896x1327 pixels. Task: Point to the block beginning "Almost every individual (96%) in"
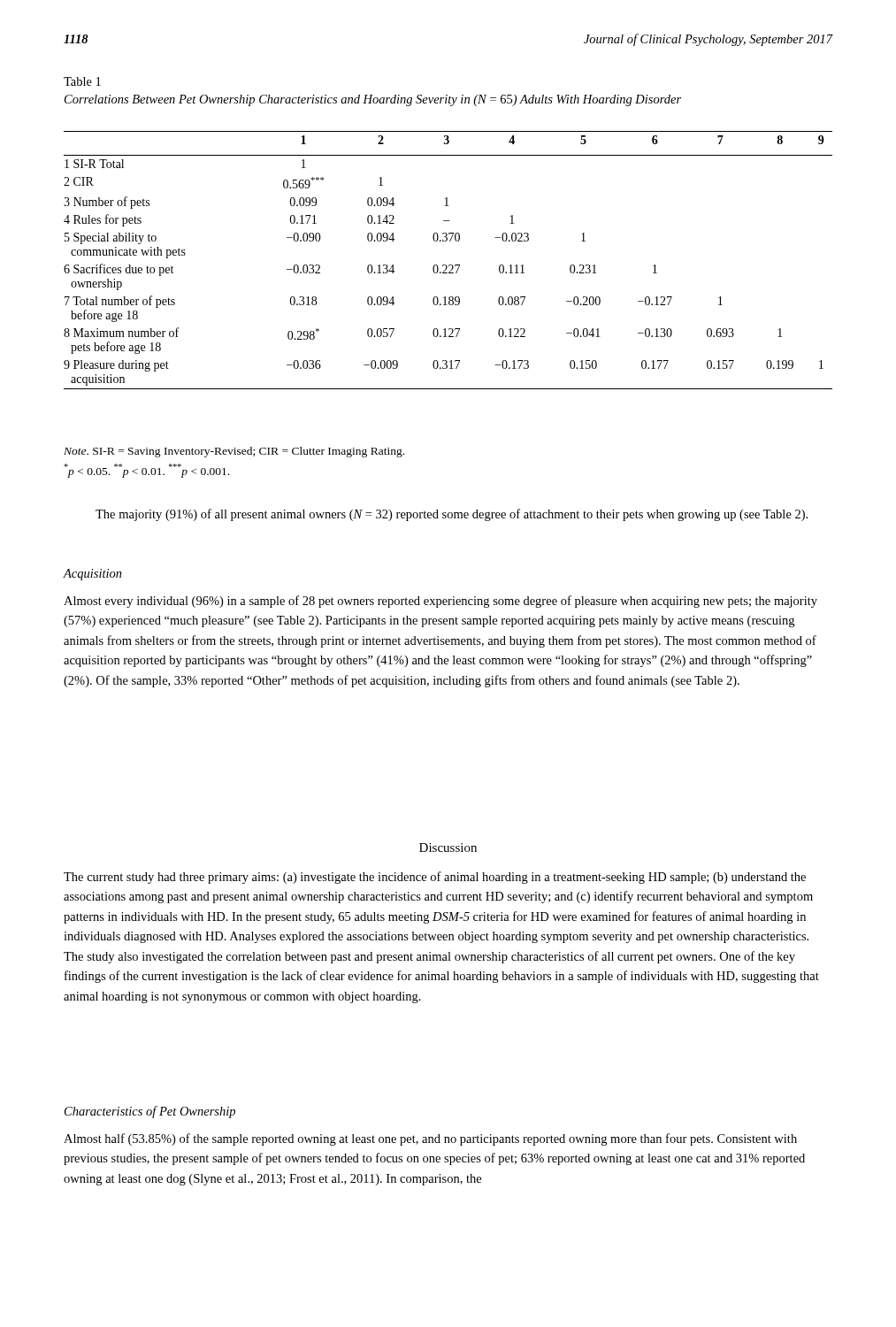[441, 640]
